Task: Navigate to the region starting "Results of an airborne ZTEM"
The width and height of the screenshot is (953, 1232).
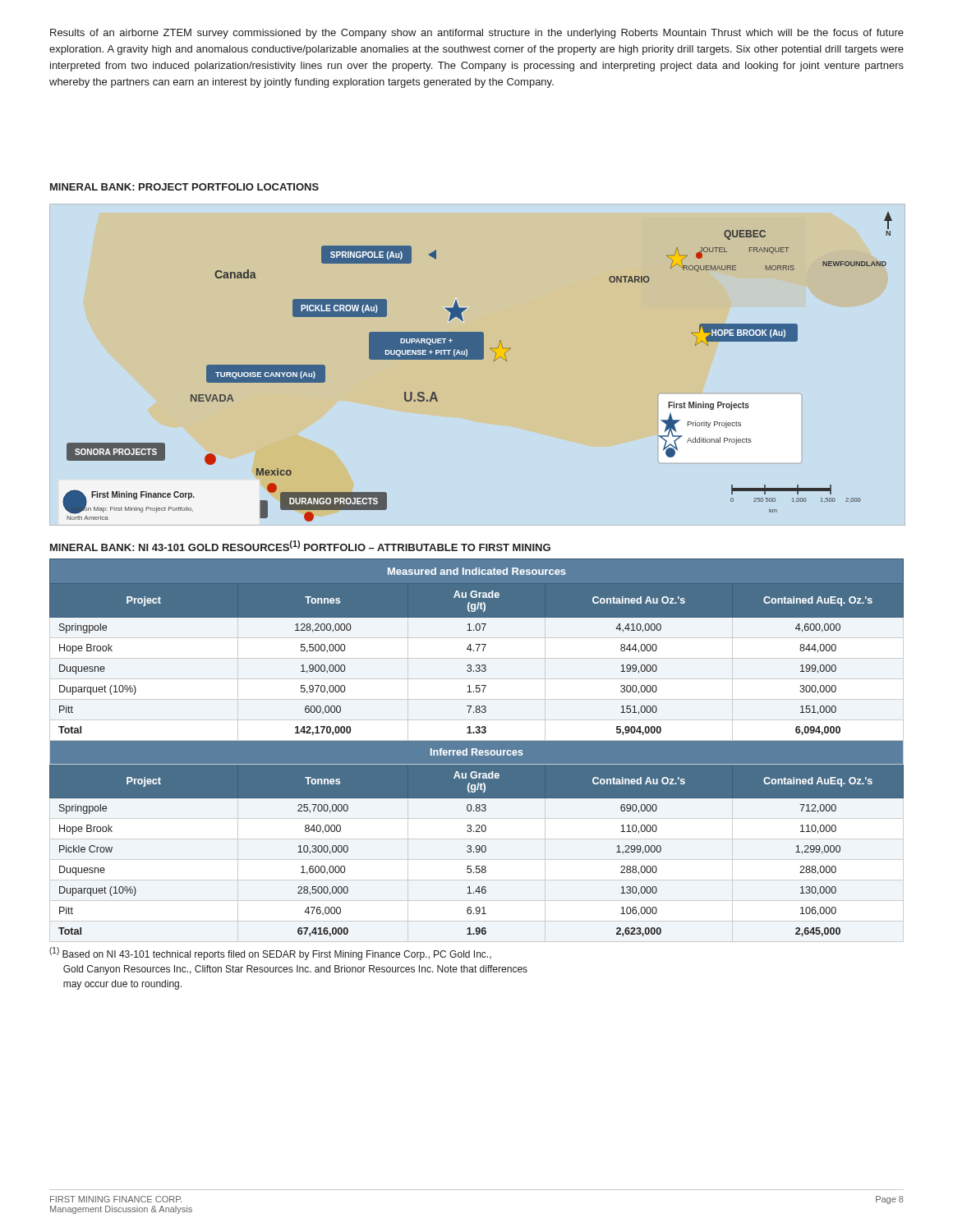Action: (x=476, y=57)
